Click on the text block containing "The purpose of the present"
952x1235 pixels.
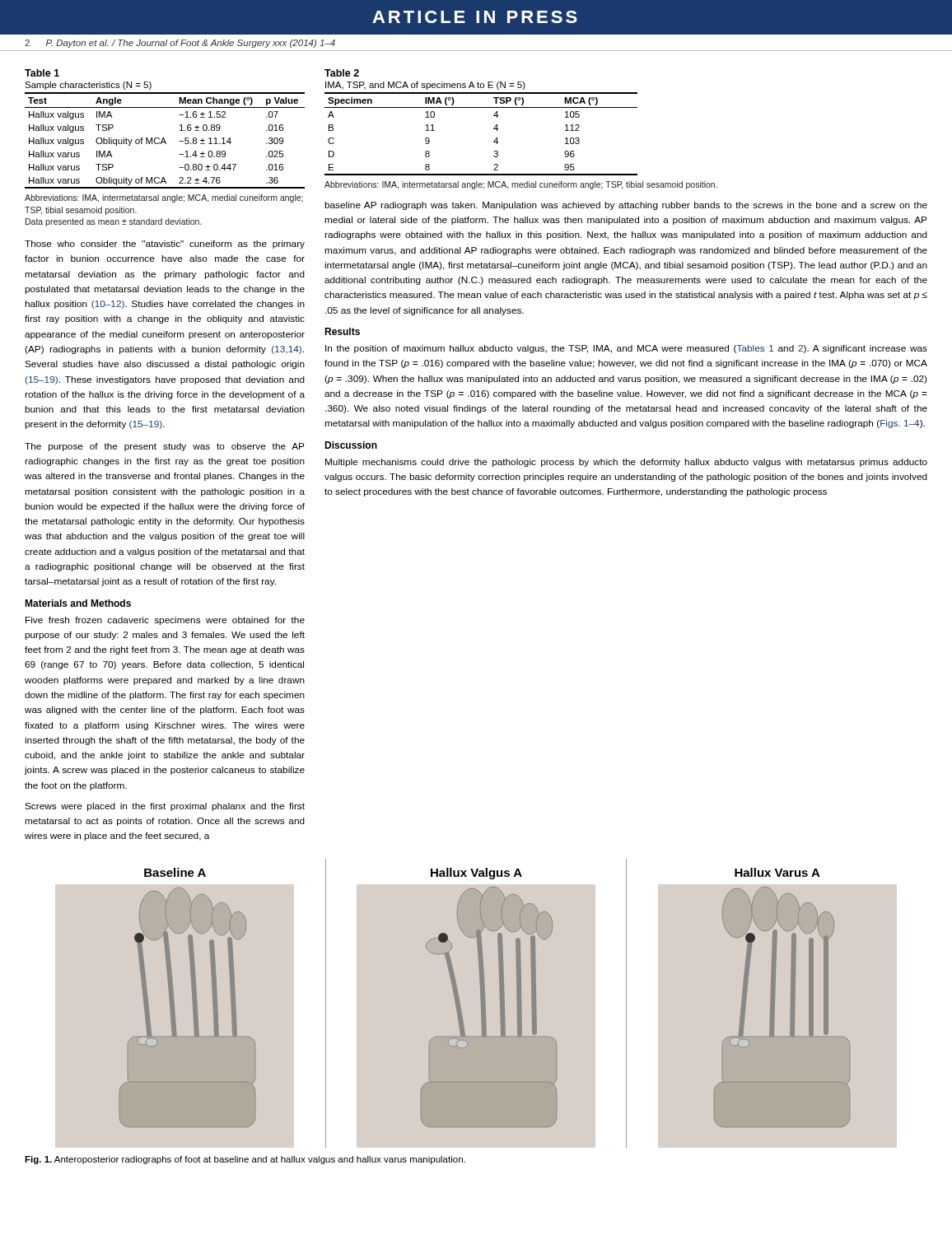click(165, 514)
